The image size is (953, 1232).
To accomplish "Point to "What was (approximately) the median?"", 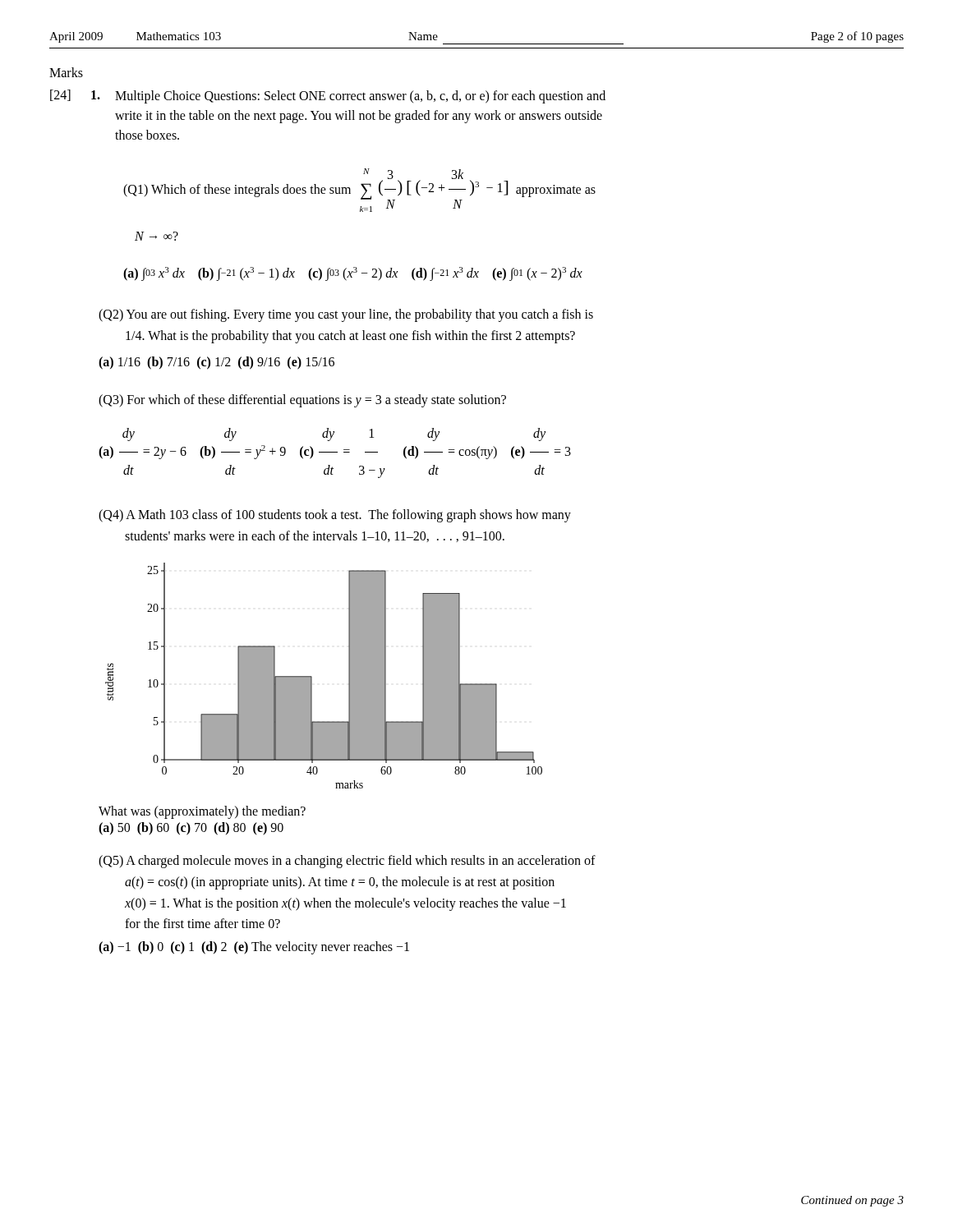I will tap(202, 811).
